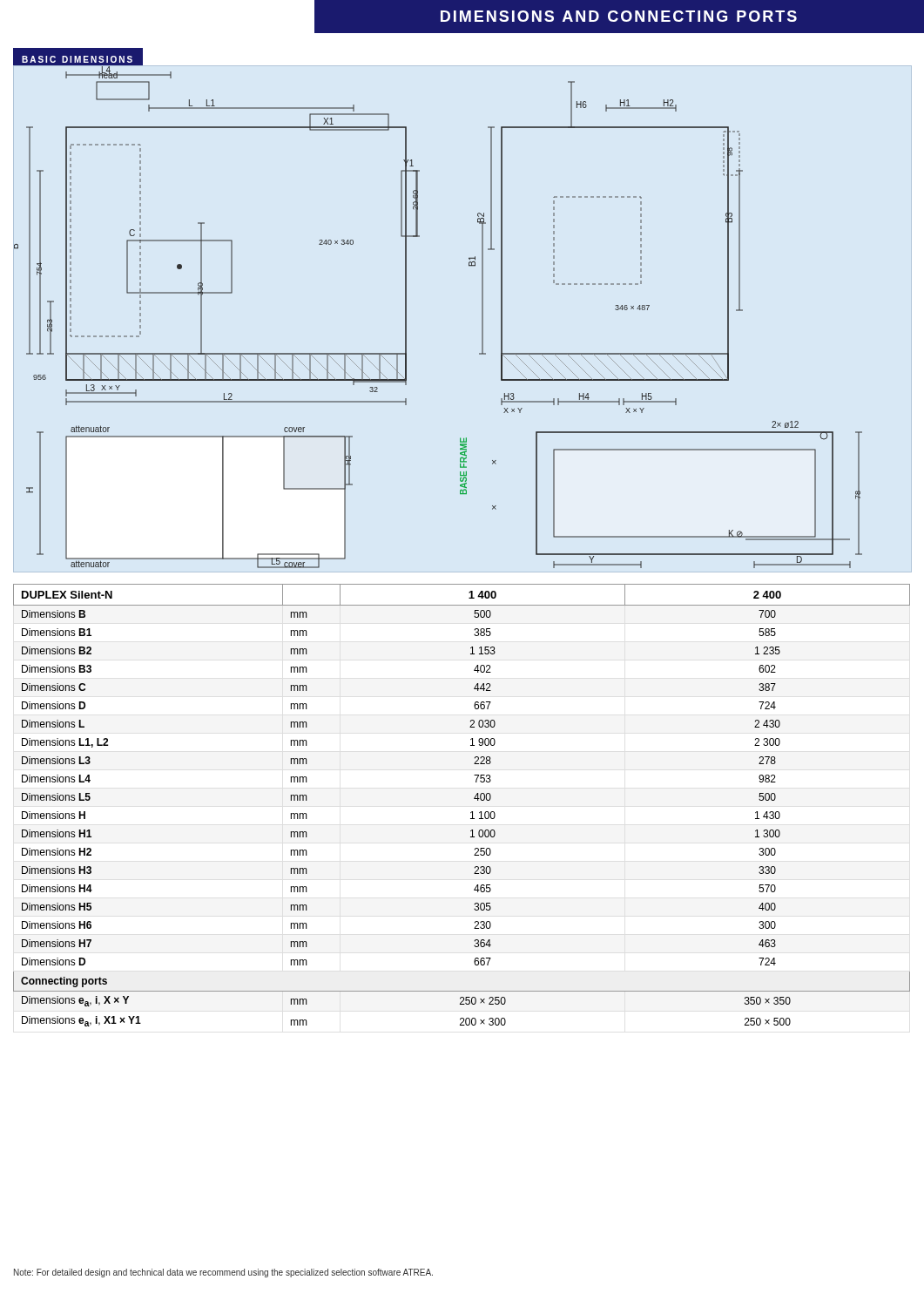Find the section header with the text "BASIC DIMENSIONS"
This screenshot has width=924, height=1307.
click(x=78, y=60)
